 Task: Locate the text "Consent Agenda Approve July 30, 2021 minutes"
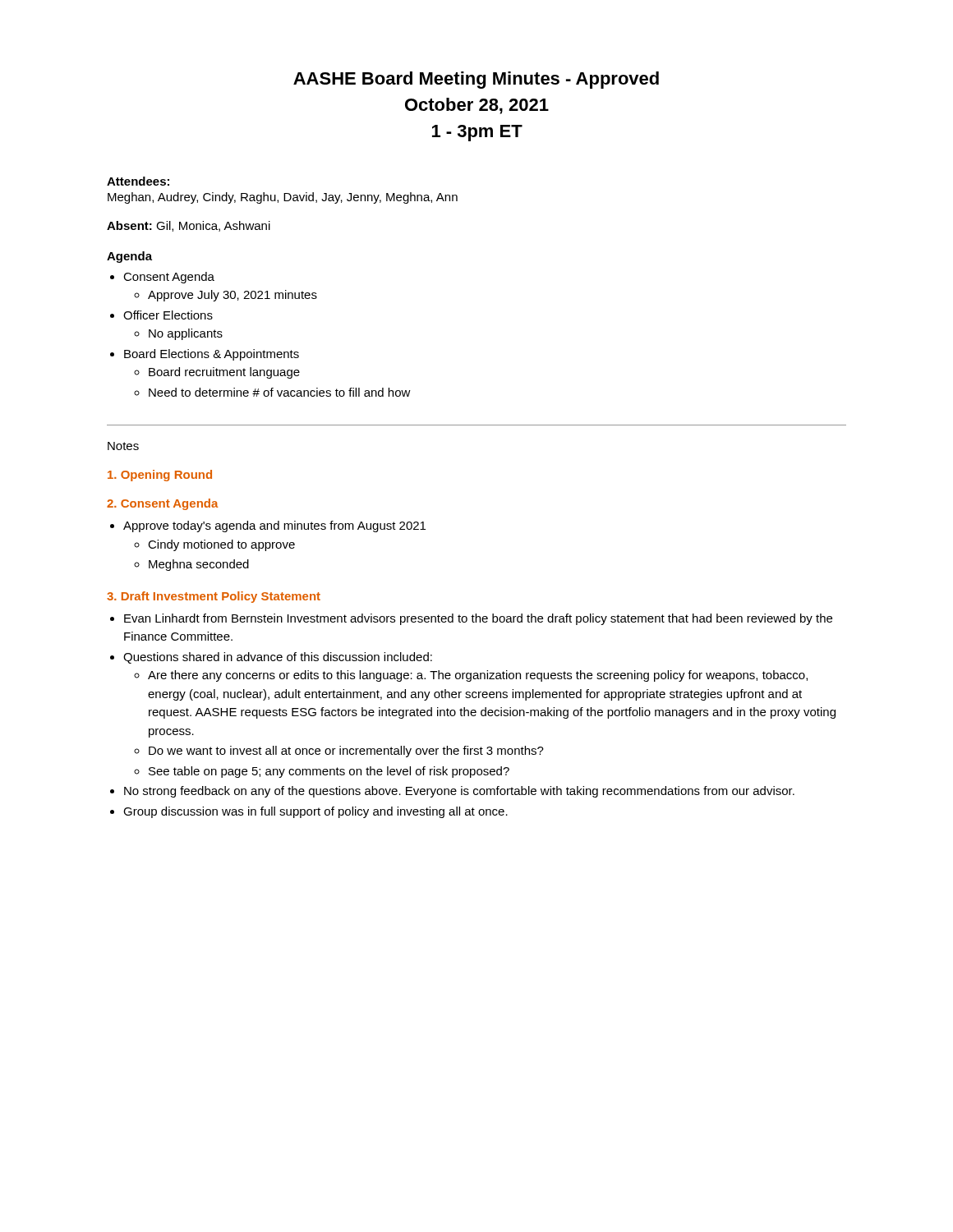pos(169,278)
